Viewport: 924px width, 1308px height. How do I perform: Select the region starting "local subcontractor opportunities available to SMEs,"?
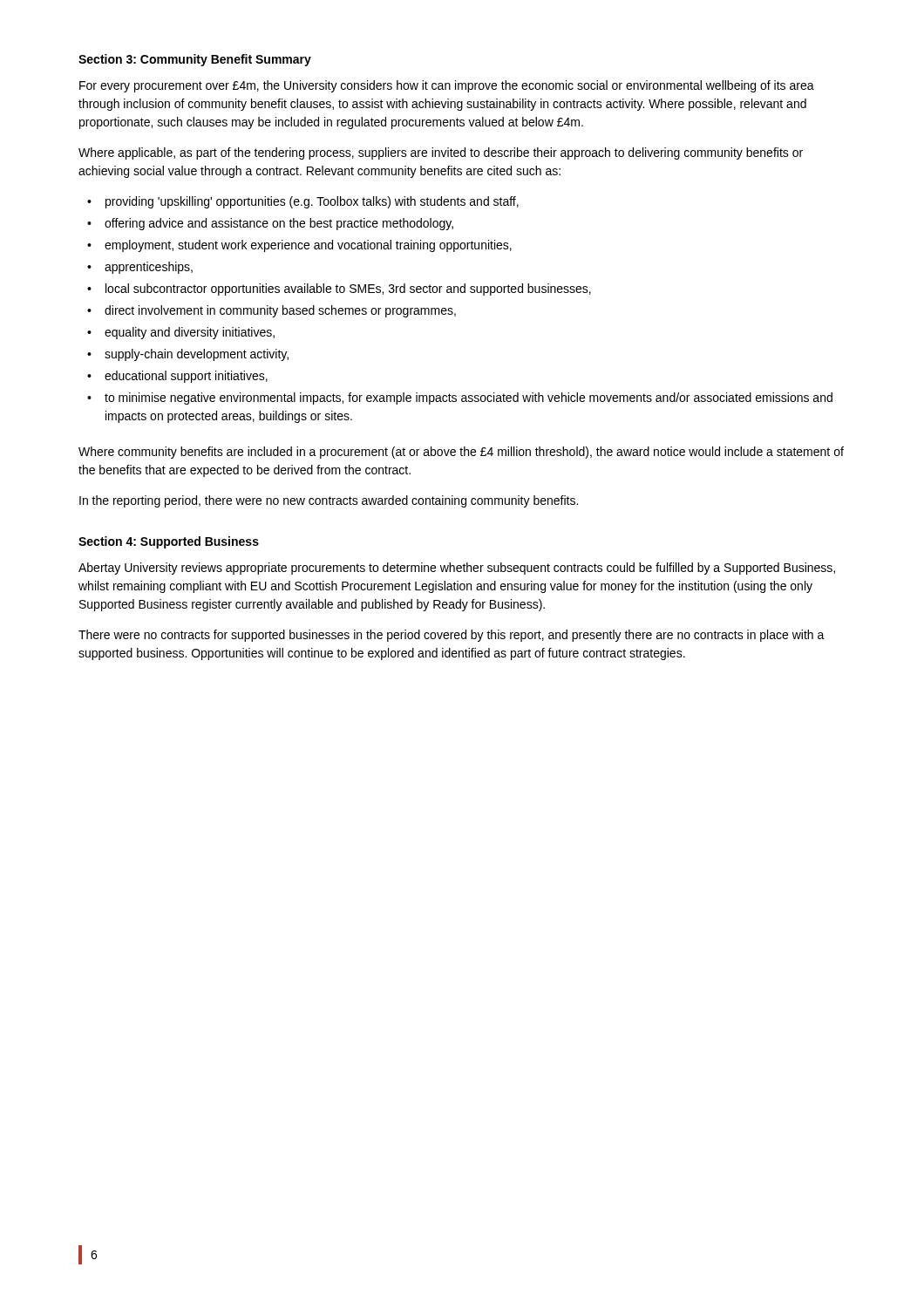click(348, 289)
